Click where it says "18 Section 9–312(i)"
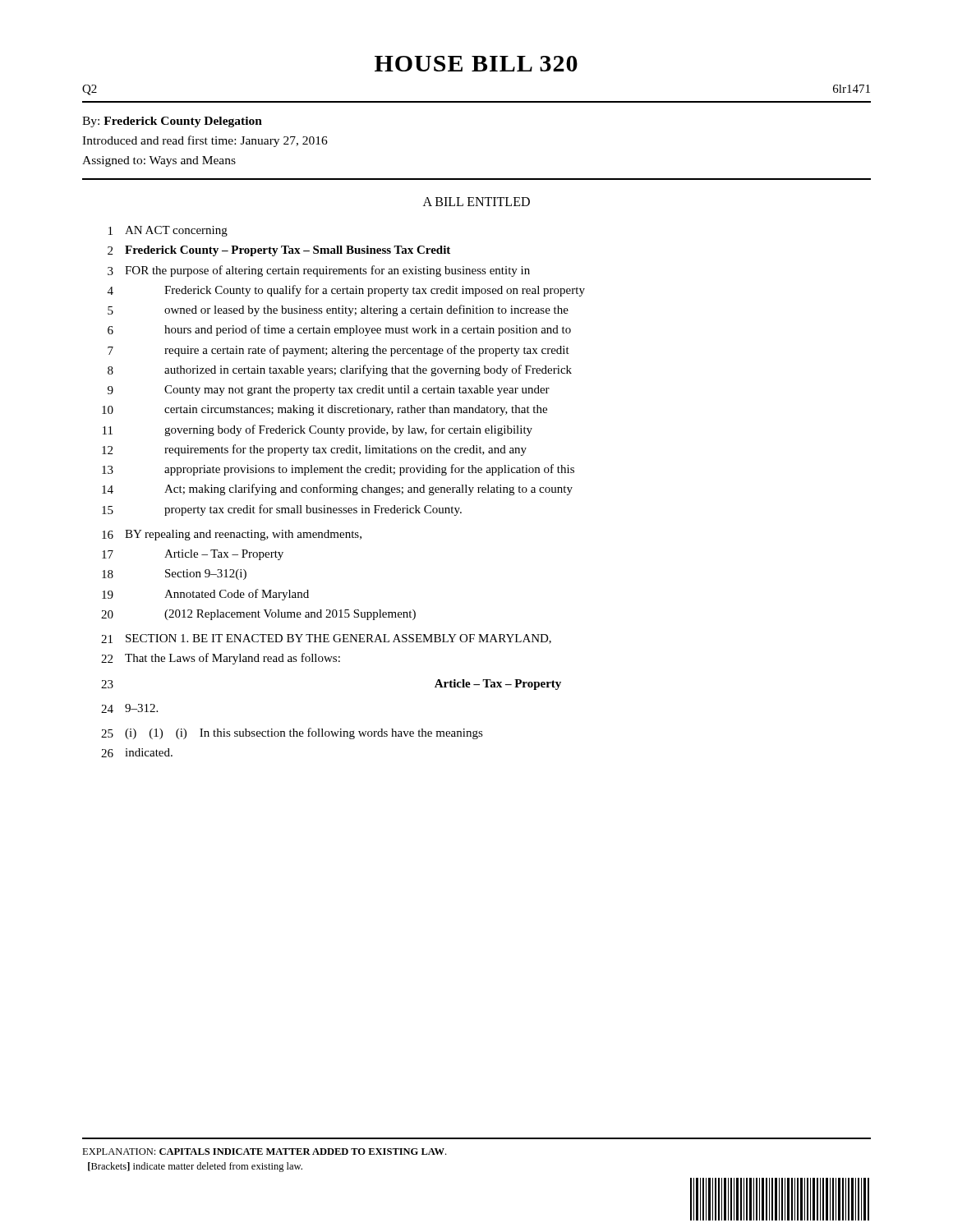This screenshot has width=953, height=1232. [x=174, y=575]
